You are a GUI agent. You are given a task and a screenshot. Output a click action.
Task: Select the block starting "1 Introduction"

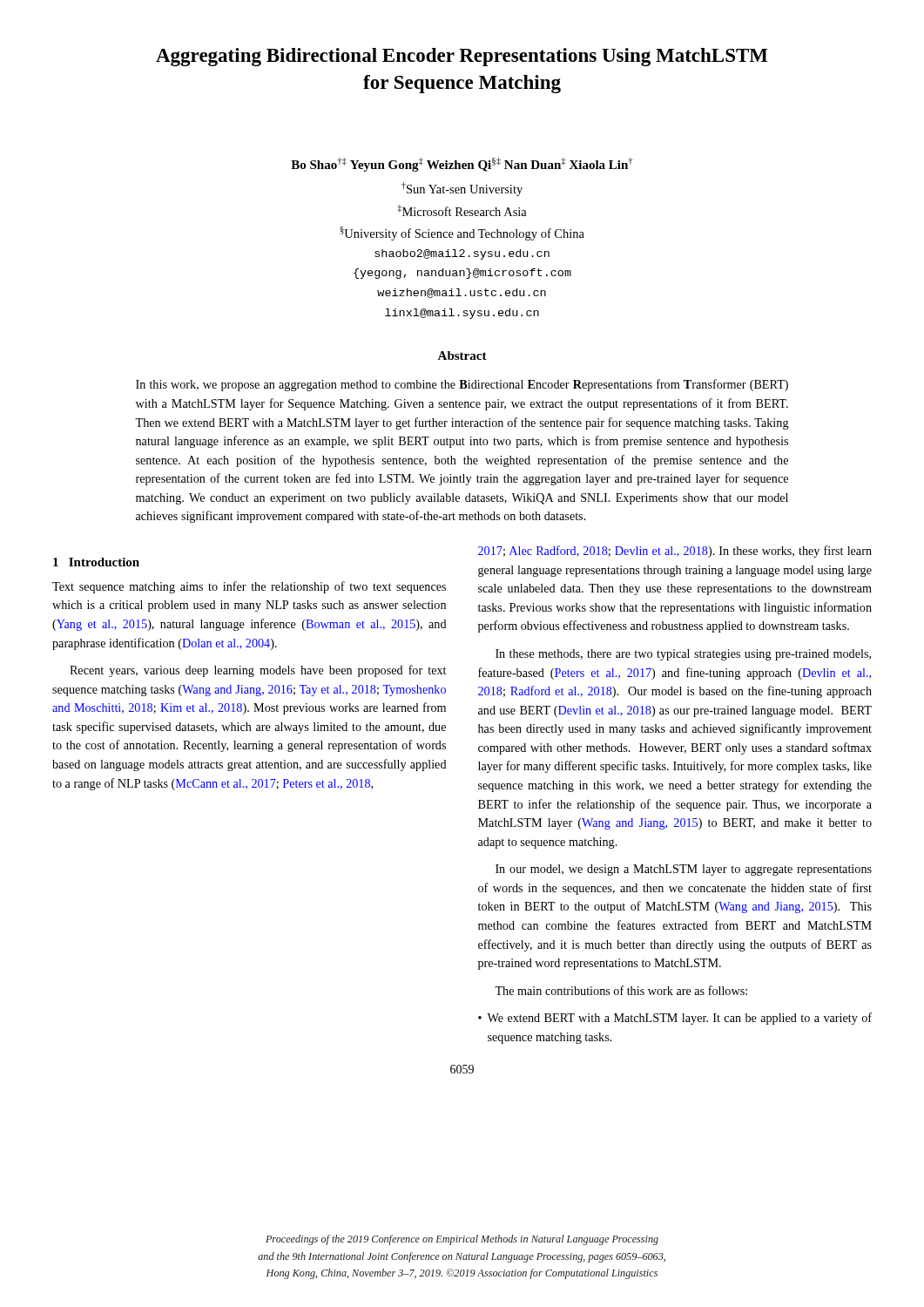(96, 562)
